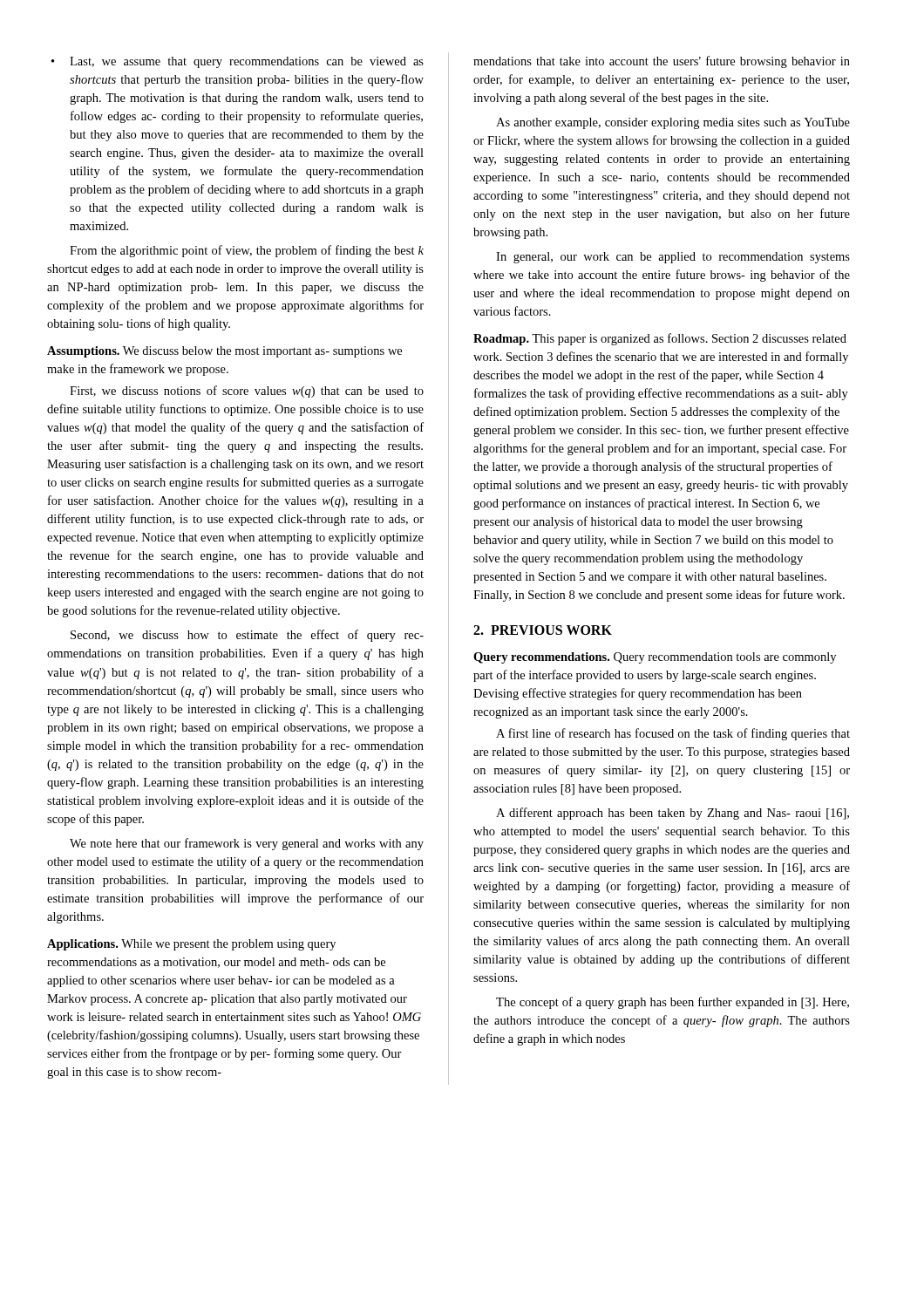This screenshot has width=924, height=1308.
Task: Locate the list item that reads "• Last, we assume that query recommendations"
Action: pyautogui.click(x=235, y=144)
